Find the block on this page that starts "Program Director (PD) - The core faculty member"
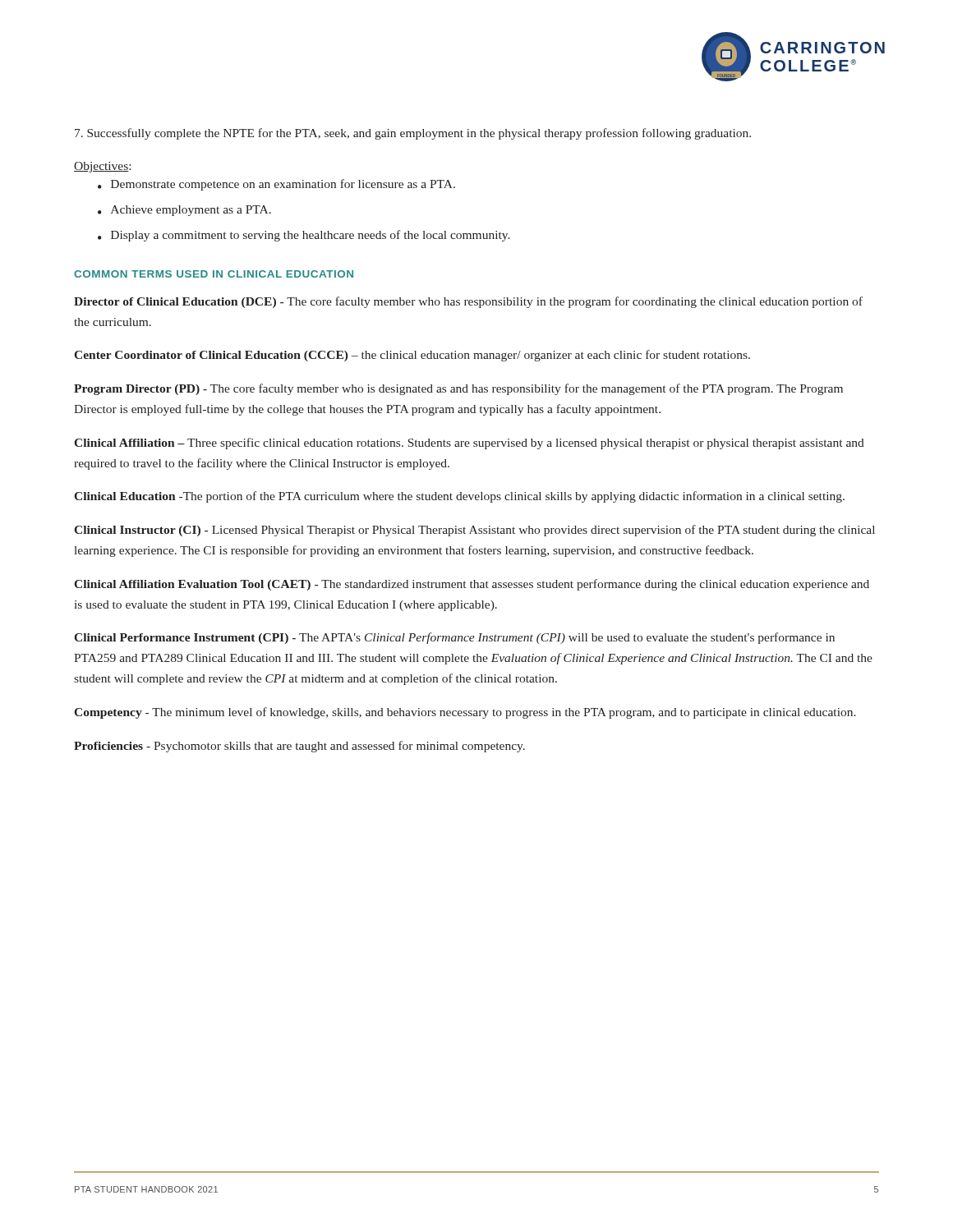This screenshot has width=953, height=1232. pos(459,398)
